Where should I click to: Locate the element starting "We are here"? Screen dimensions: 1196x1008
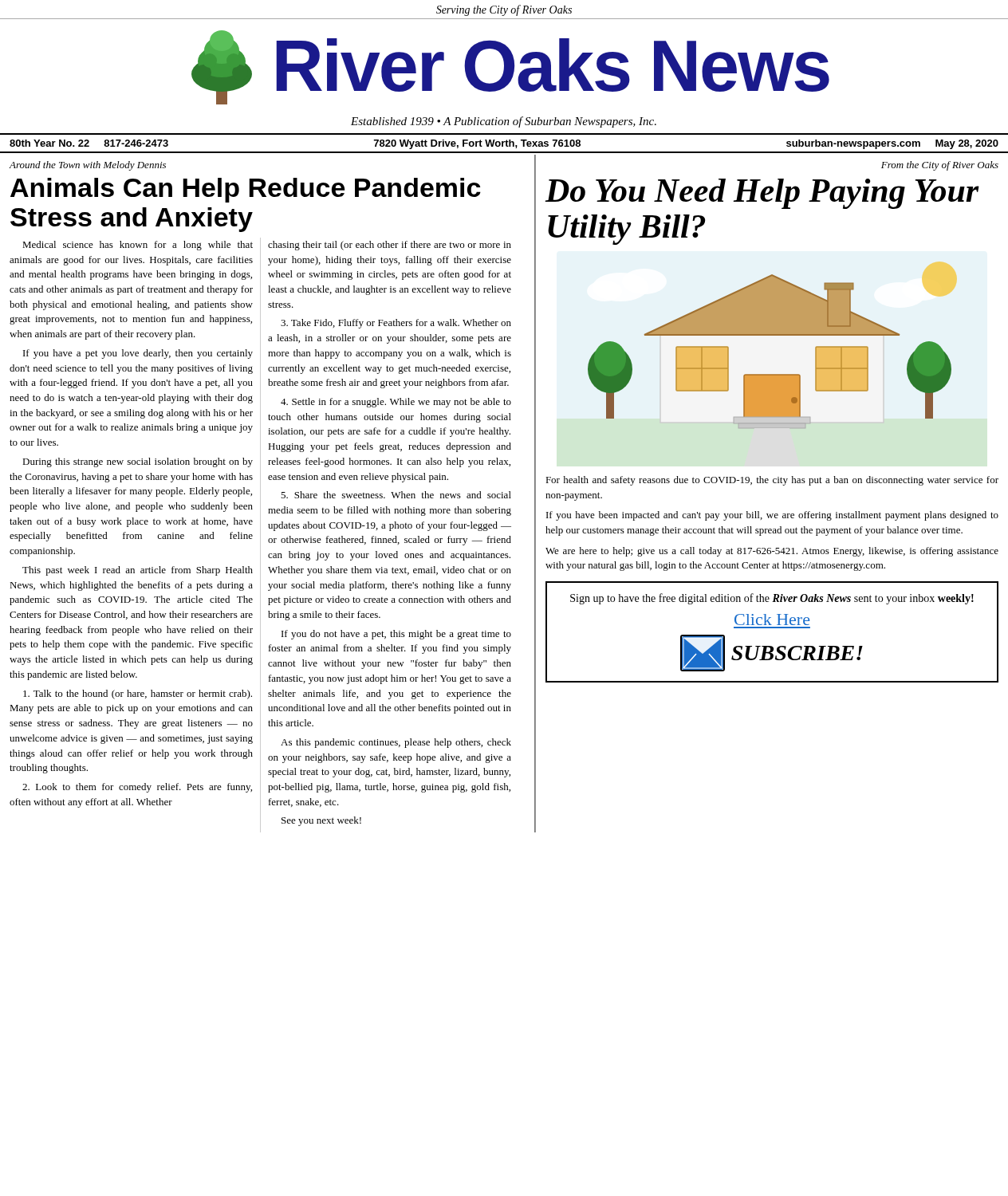772,558
